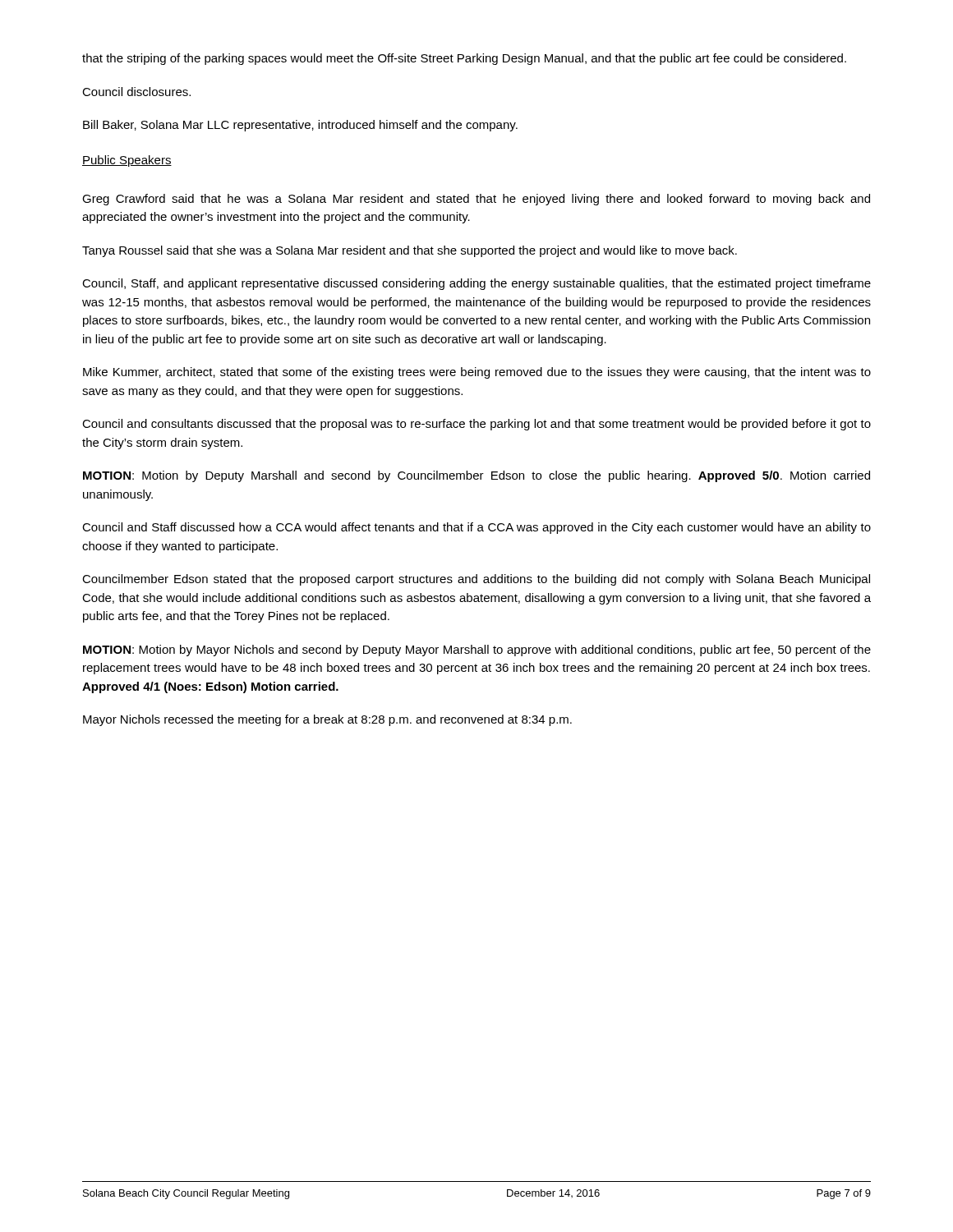Select the text starting "Council and Staff discussed how a CCA"
This screenshot has width=953, height=1232.
[x=476, y=536]
